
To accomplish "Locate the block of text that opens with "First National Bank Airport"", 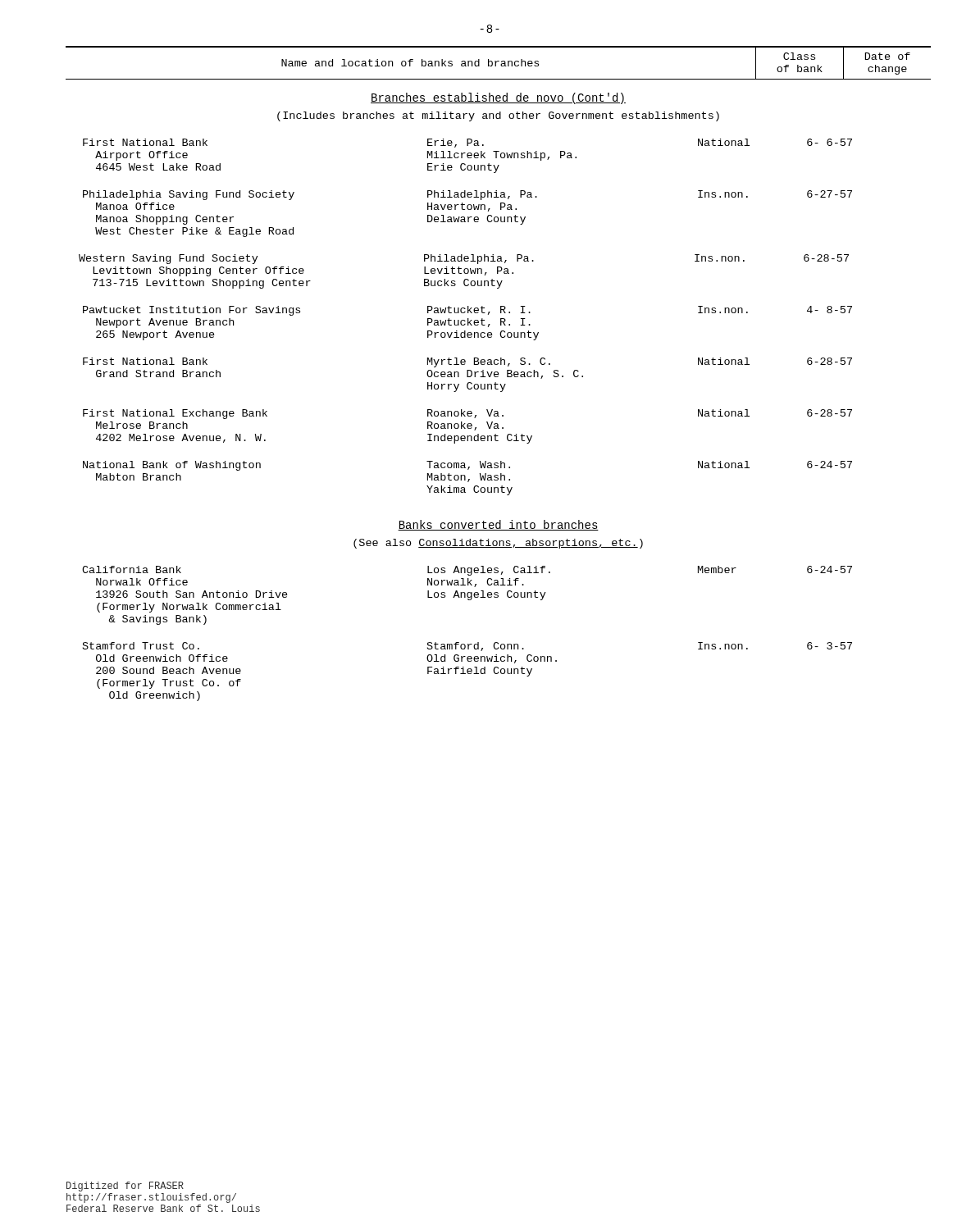I will [463, 155].
